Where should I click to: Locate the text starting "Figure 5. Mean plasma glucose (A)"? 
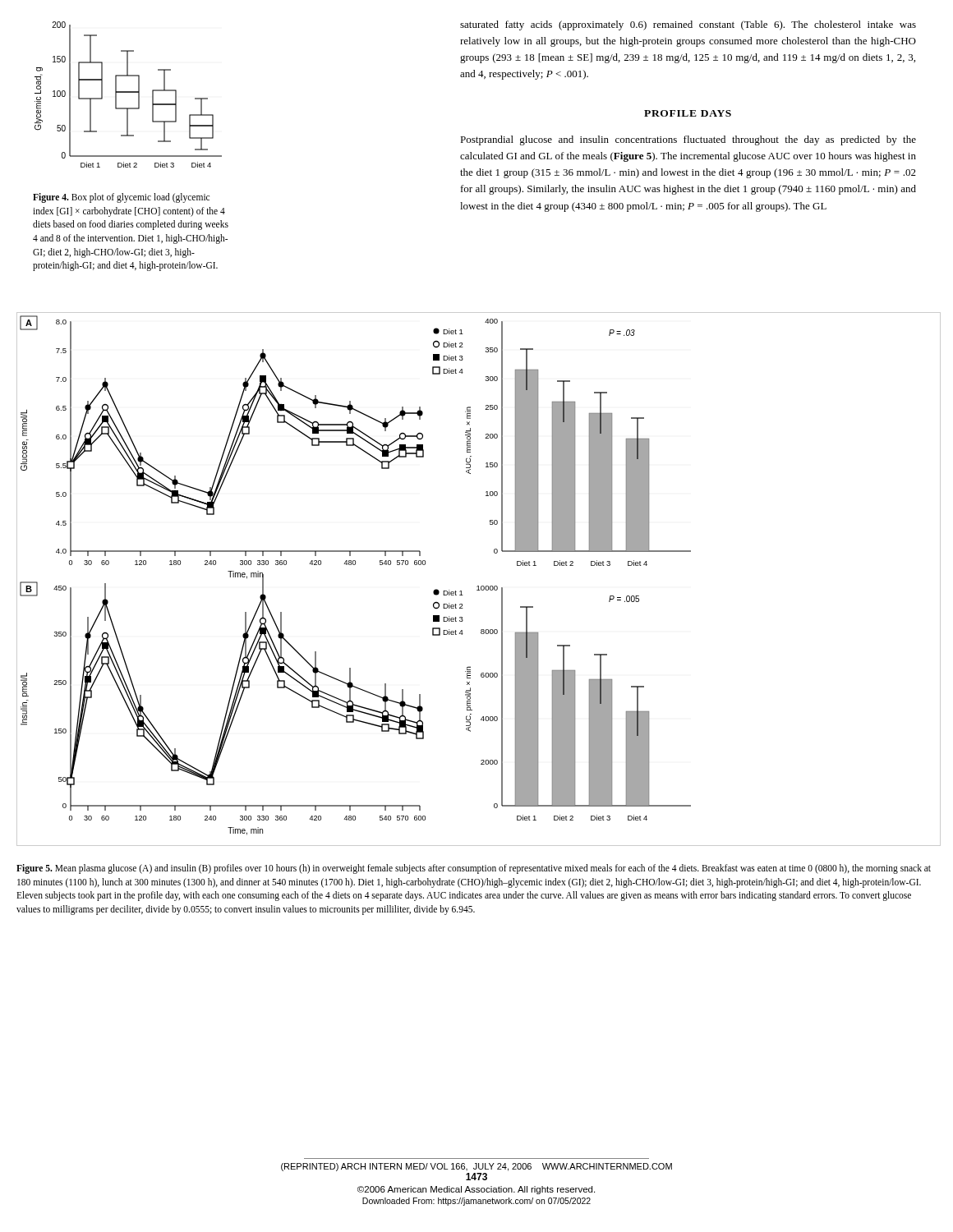pos(474,889)
